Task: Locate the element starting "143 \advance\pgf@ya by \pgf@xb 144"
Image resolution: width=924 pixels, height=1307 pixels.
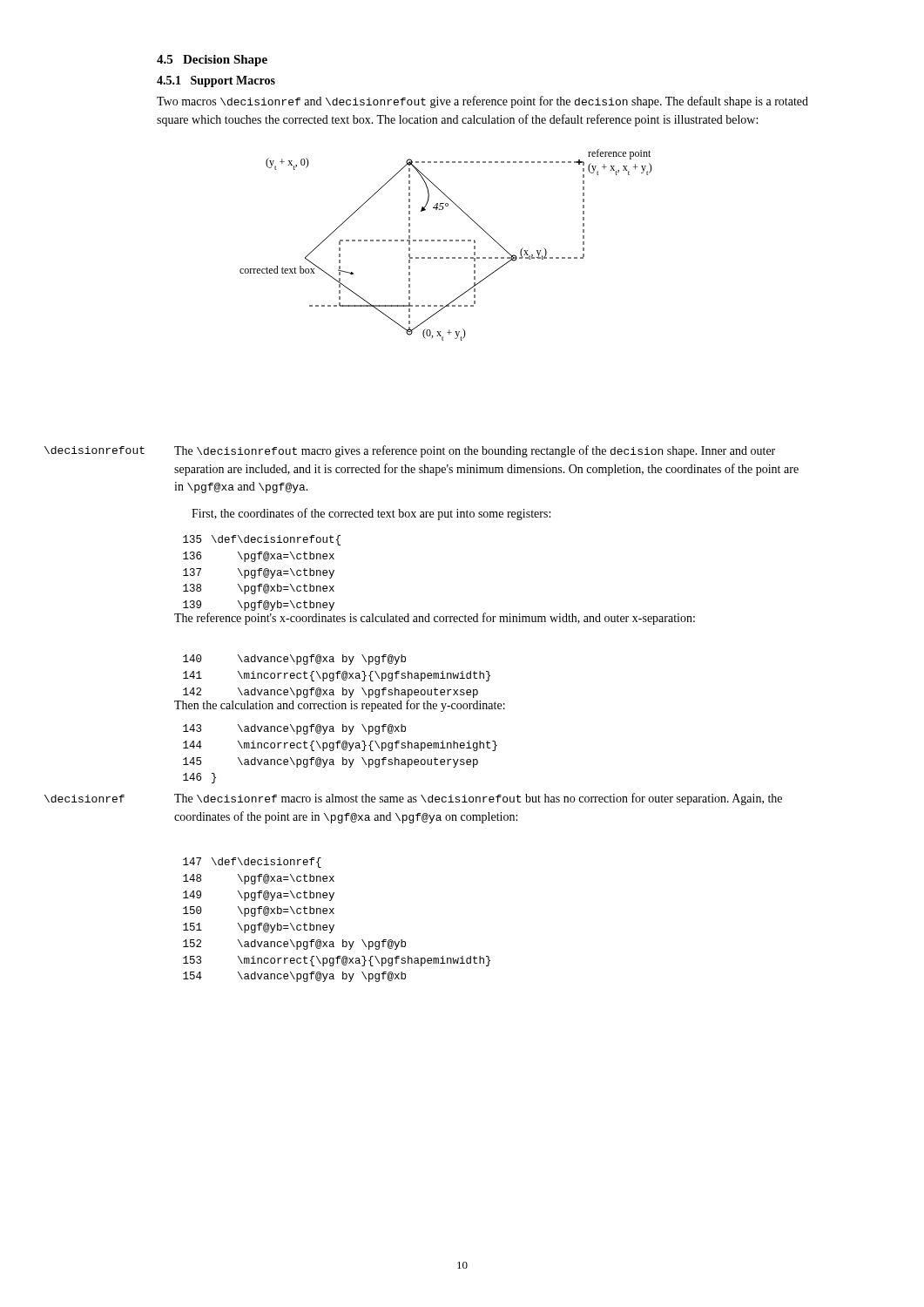Action: tap(488, 754)
